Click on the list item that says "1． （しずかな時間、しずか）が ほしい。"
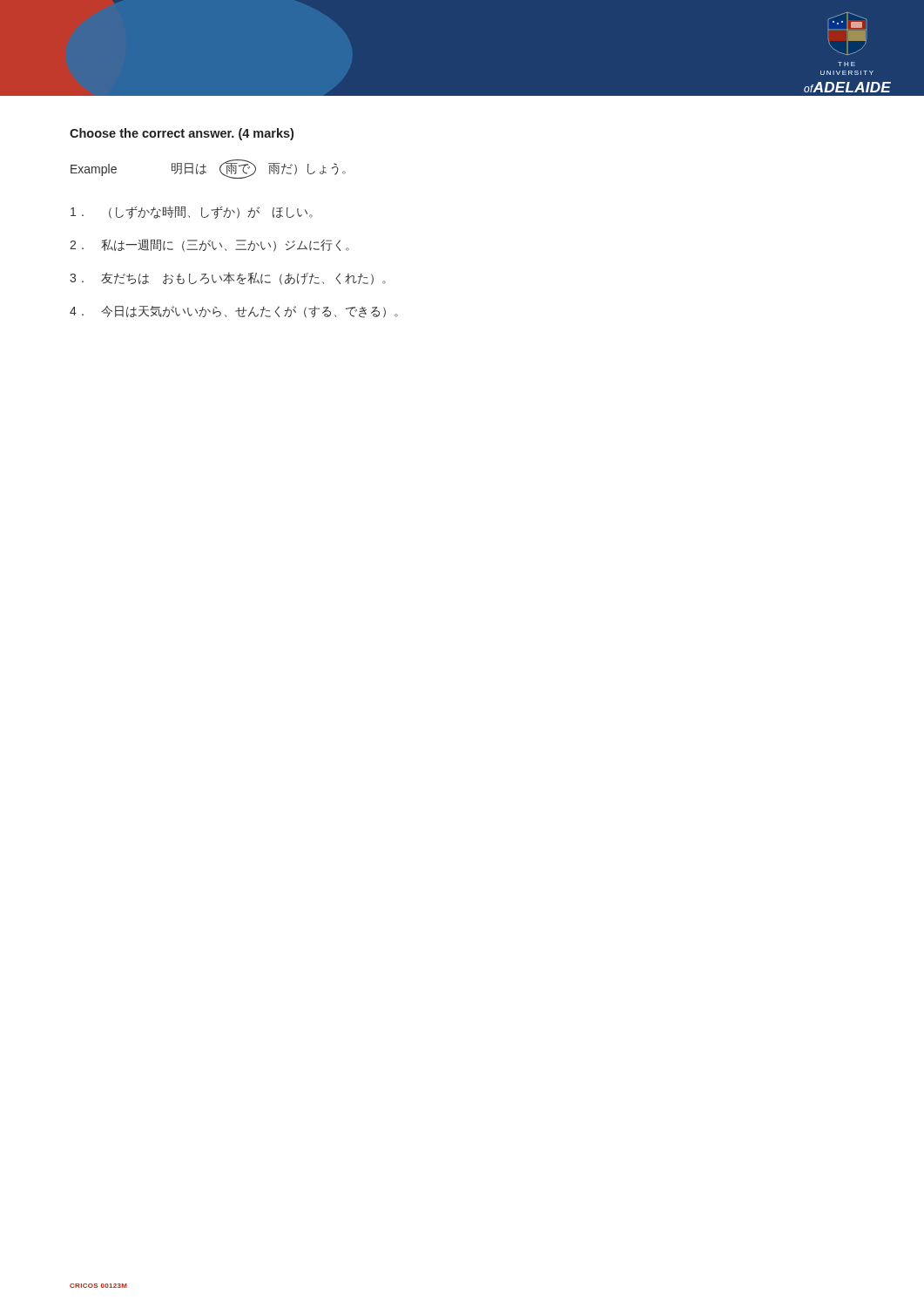This screenshot has height=1307, width=924. click(x=195, y=212)
